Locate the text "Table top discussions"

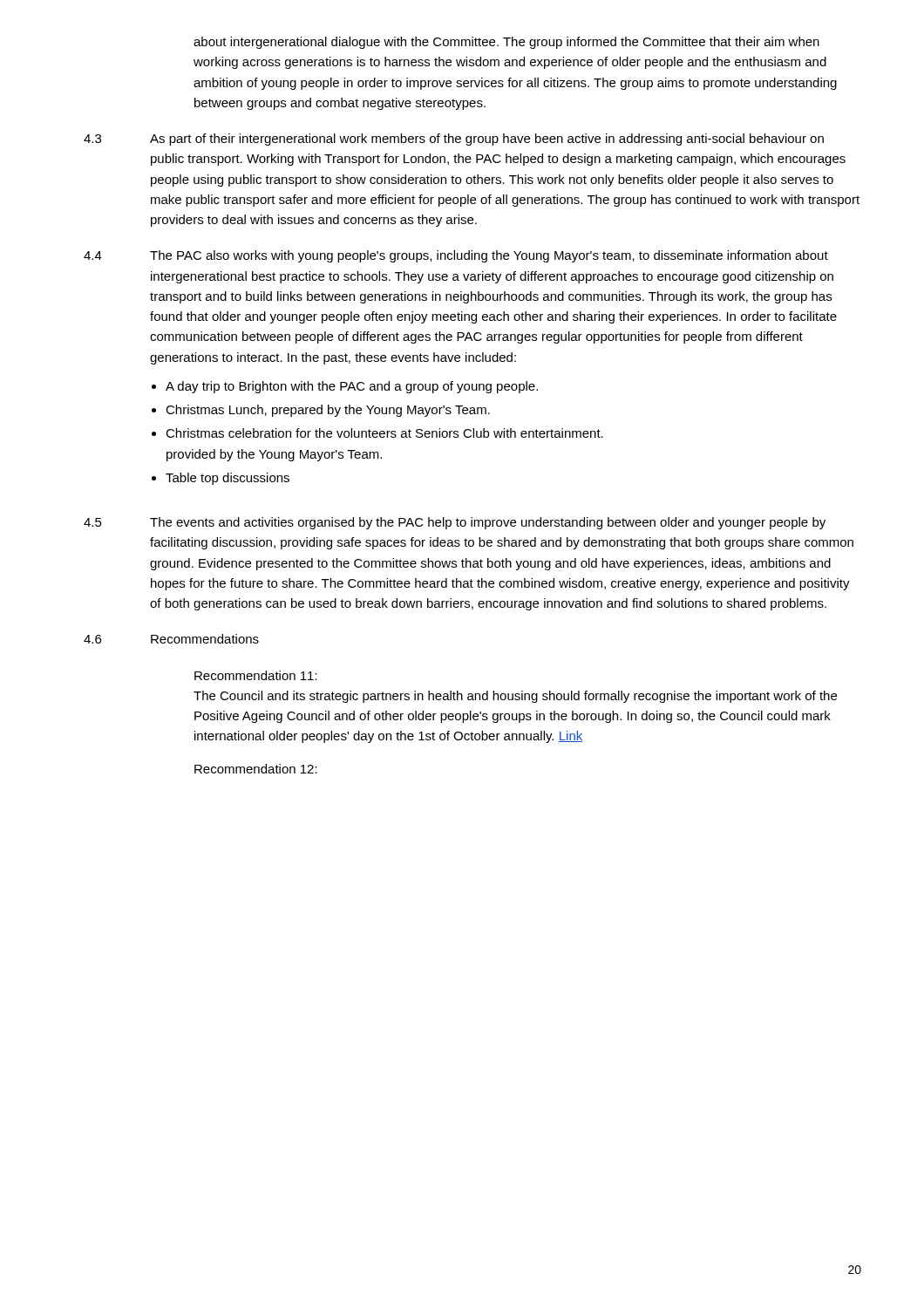(228, 477)
